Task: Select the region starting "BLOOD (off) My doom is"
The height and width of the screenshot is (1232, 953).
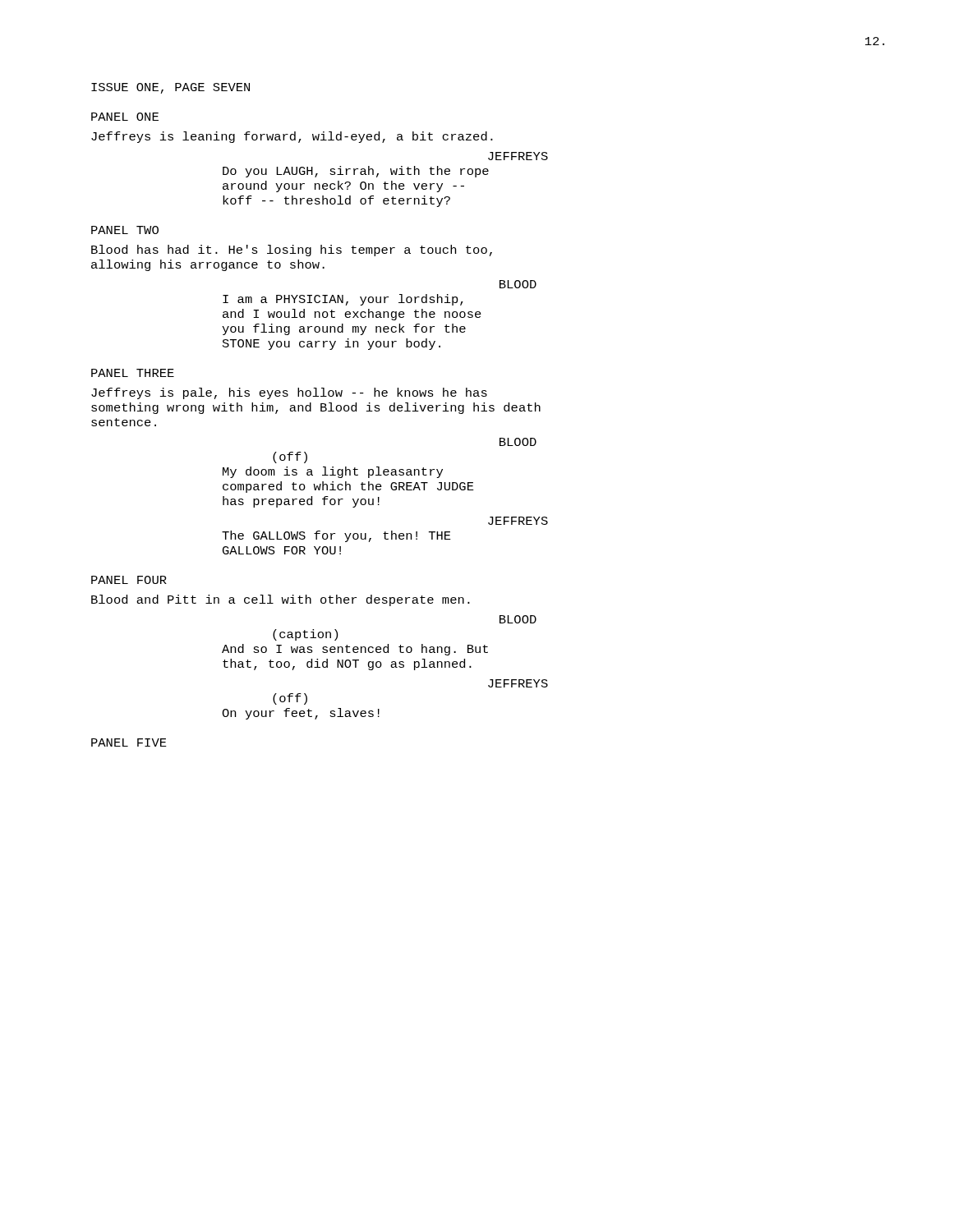Action: pos(518,442)
